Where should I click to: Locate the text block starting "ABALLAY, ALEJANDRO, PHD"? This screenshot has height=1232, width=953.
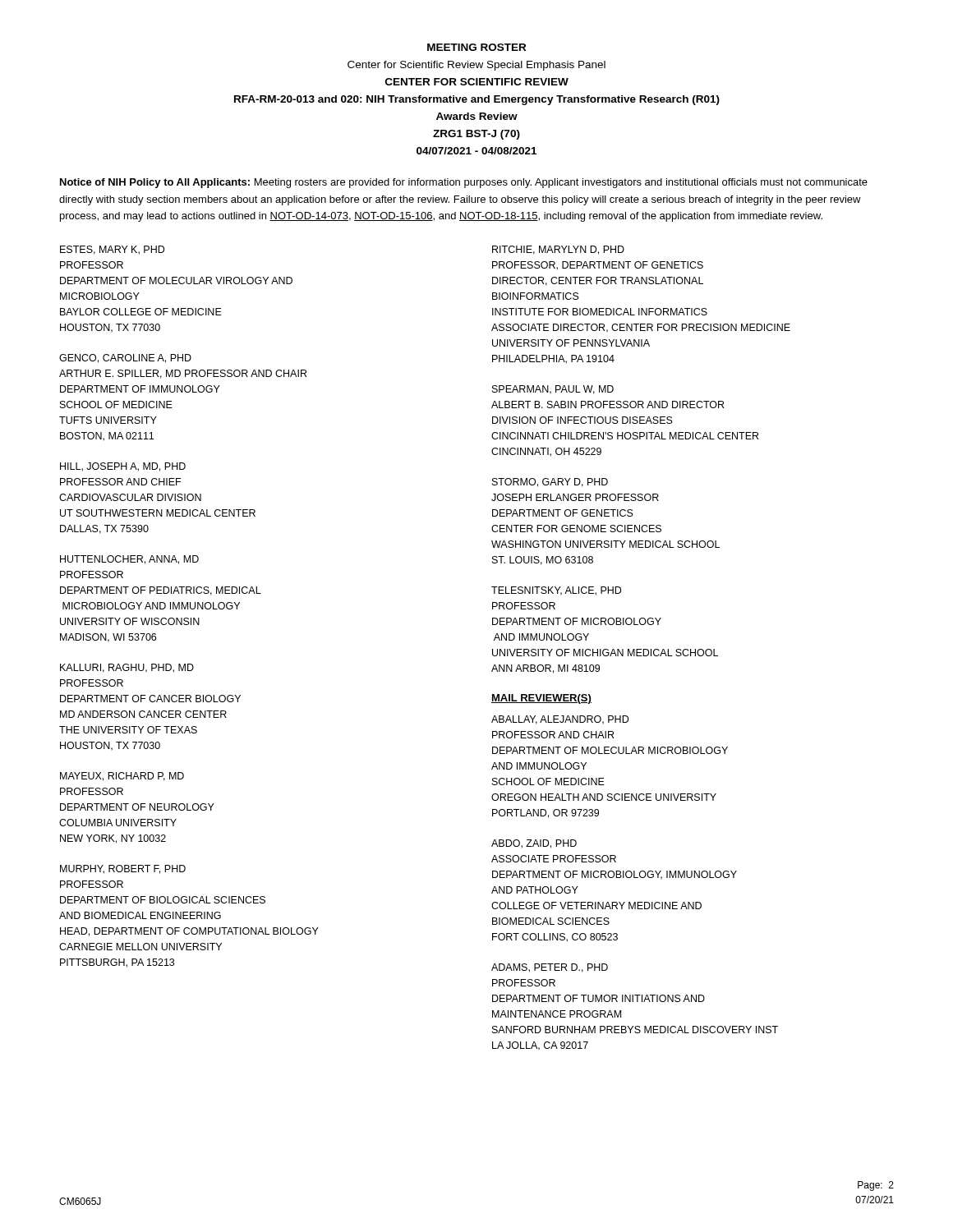(x=560, y=720)
